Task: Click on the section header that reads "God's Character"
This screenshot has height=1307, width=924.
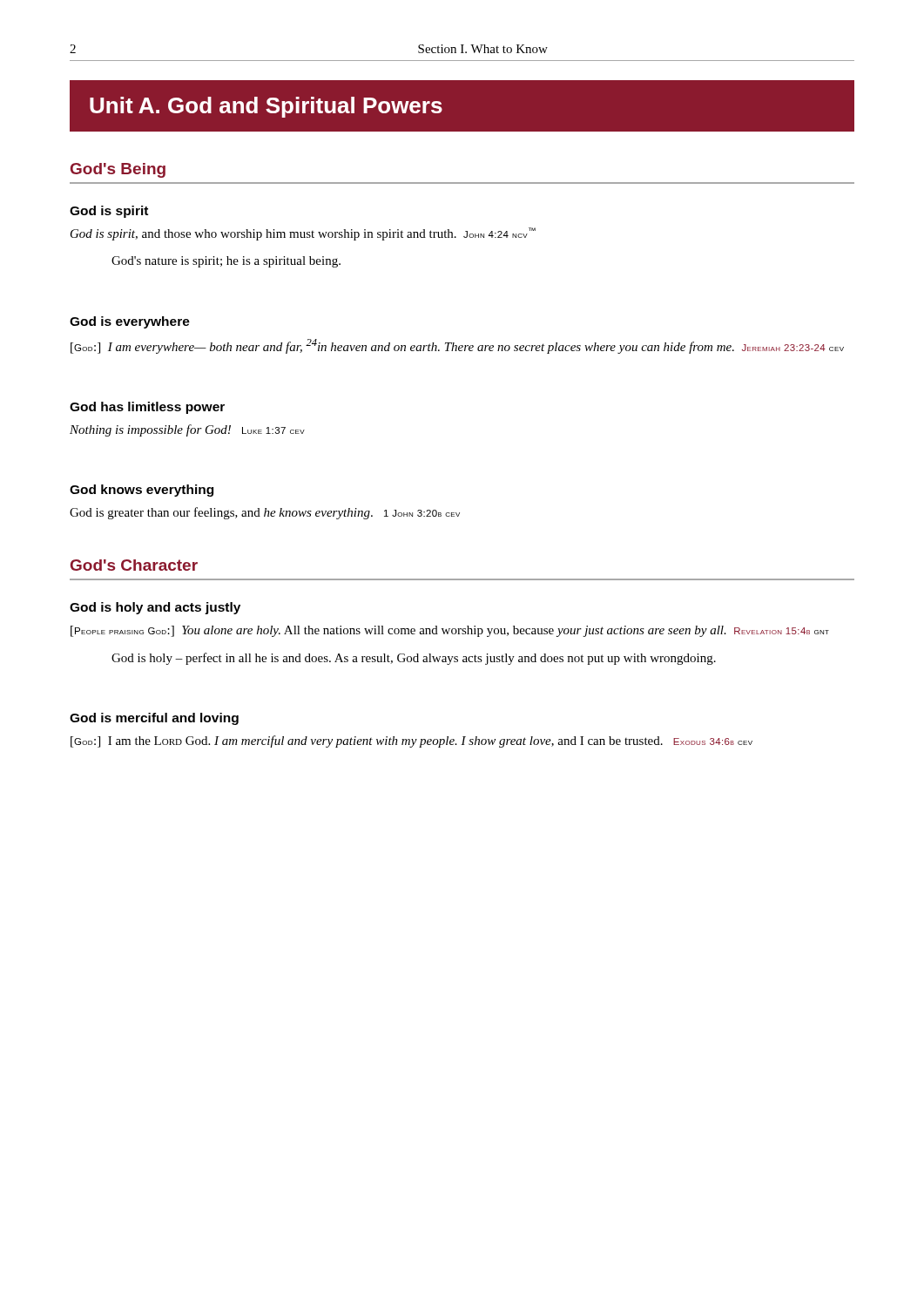Action: [462, 568]
